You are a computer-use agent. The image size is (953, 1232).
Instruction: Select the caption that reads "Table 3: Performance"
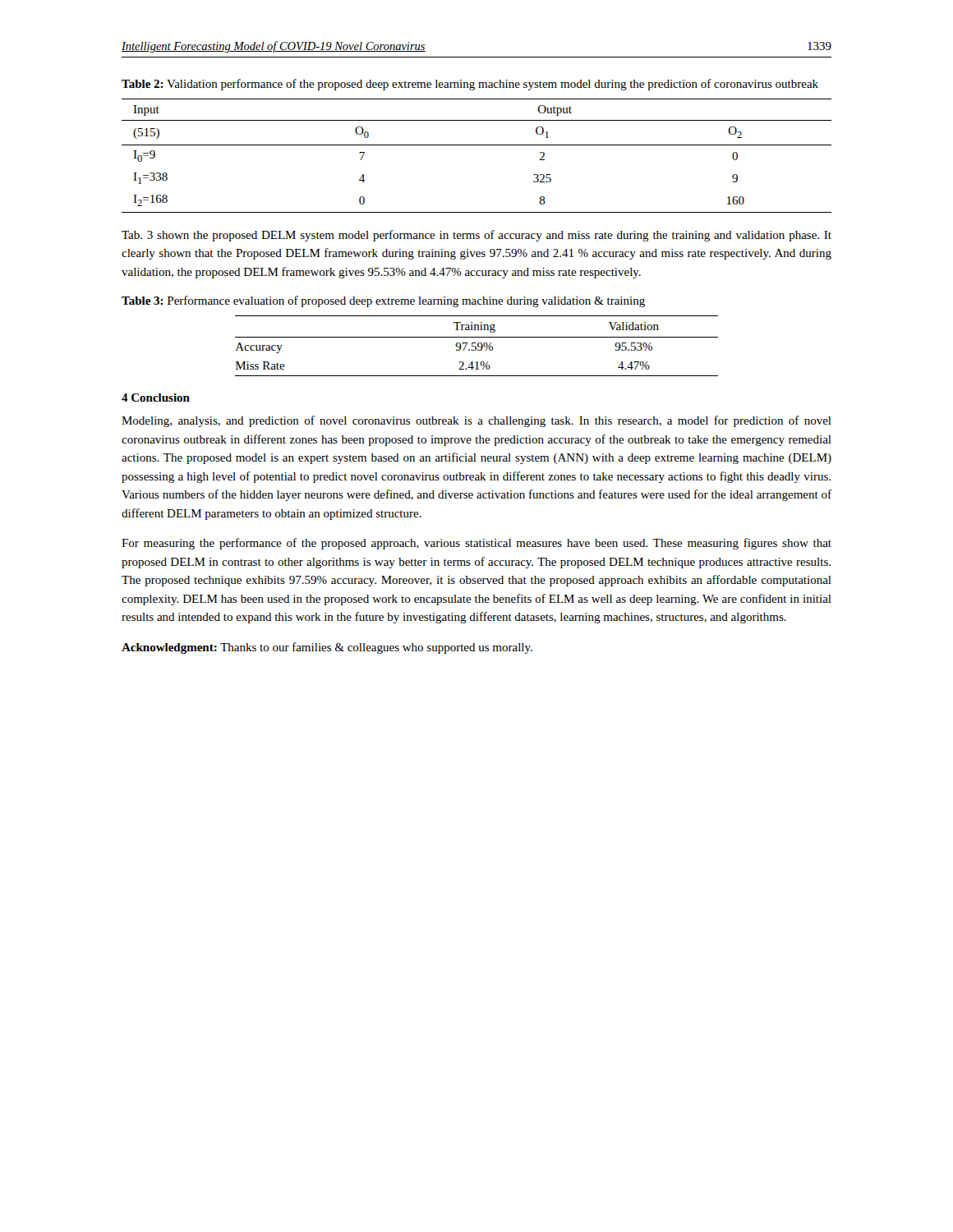tap(383, 301)
